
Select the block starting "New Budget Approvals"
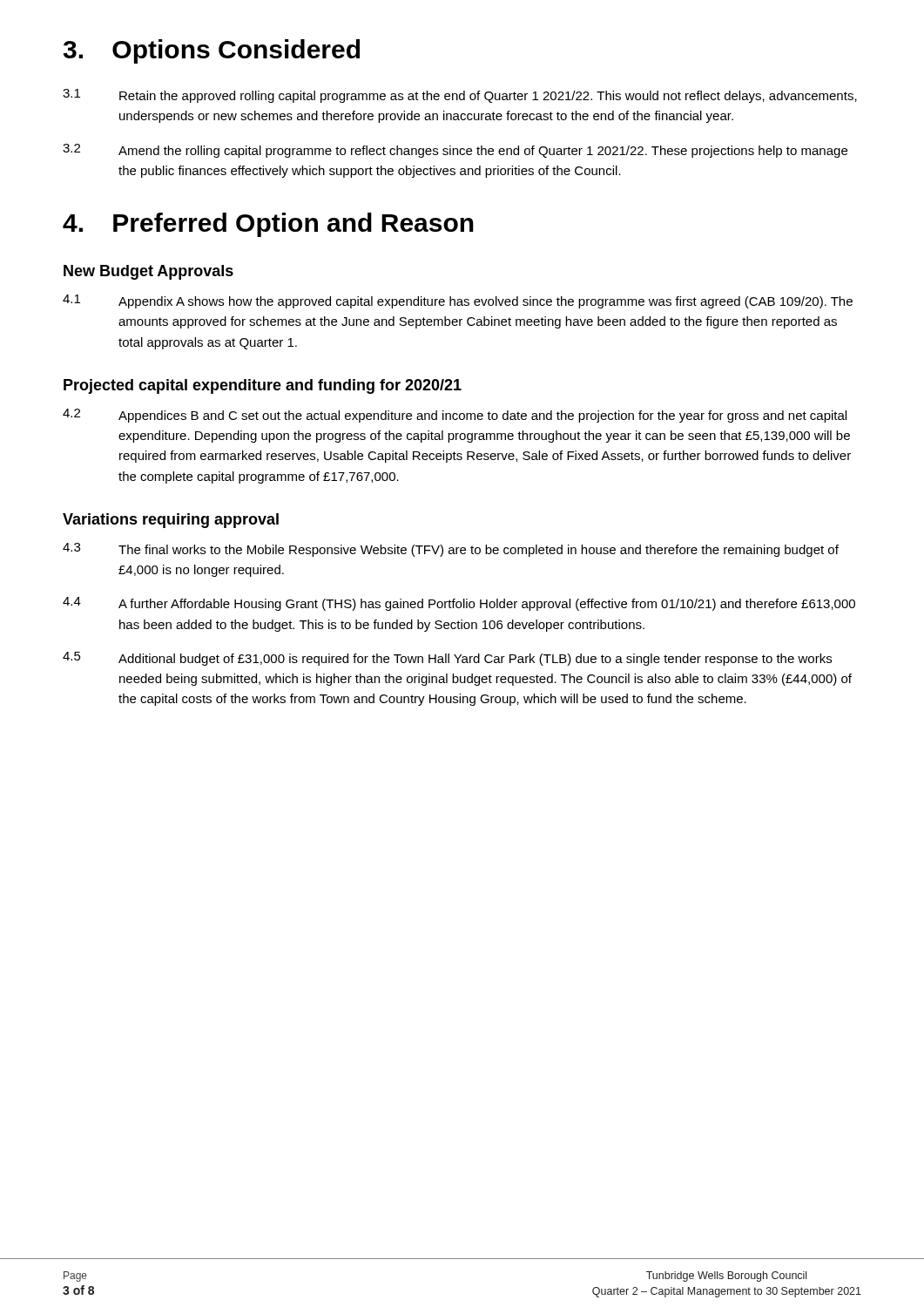[148, 272]
